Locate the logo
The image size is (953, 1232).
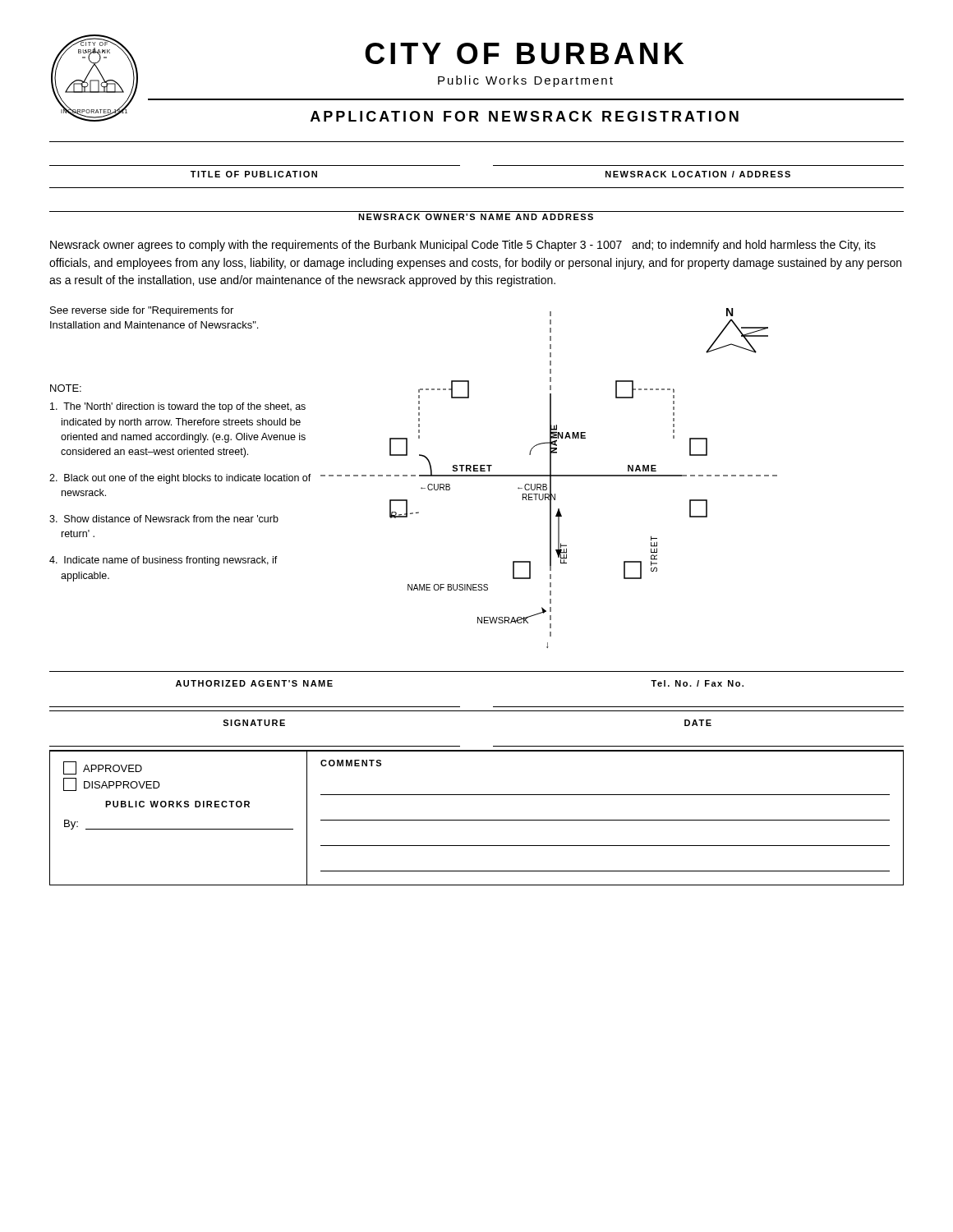pos(99,80)
